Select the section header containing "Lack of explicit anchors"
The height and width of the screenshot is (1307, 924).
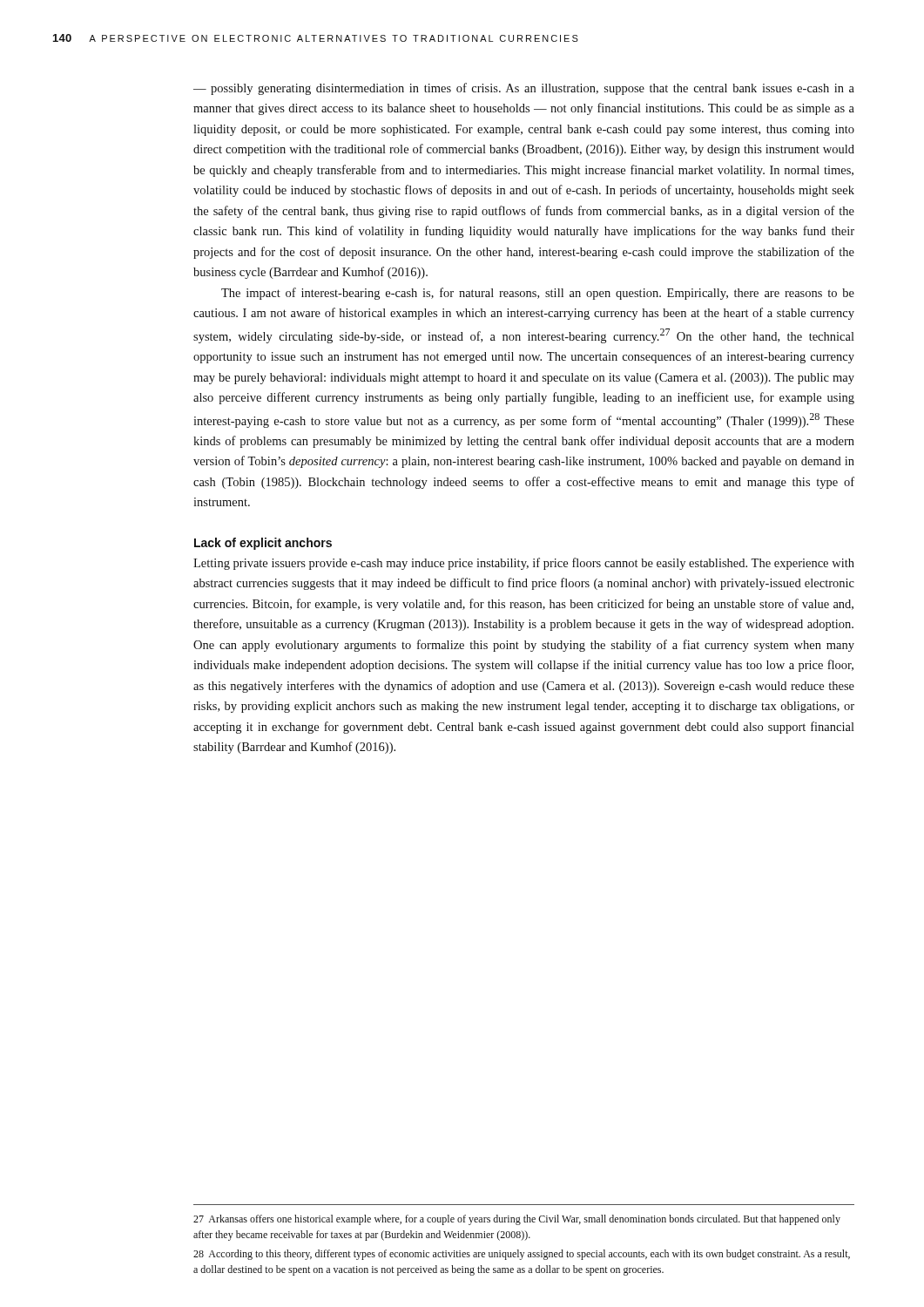point(263,543)
